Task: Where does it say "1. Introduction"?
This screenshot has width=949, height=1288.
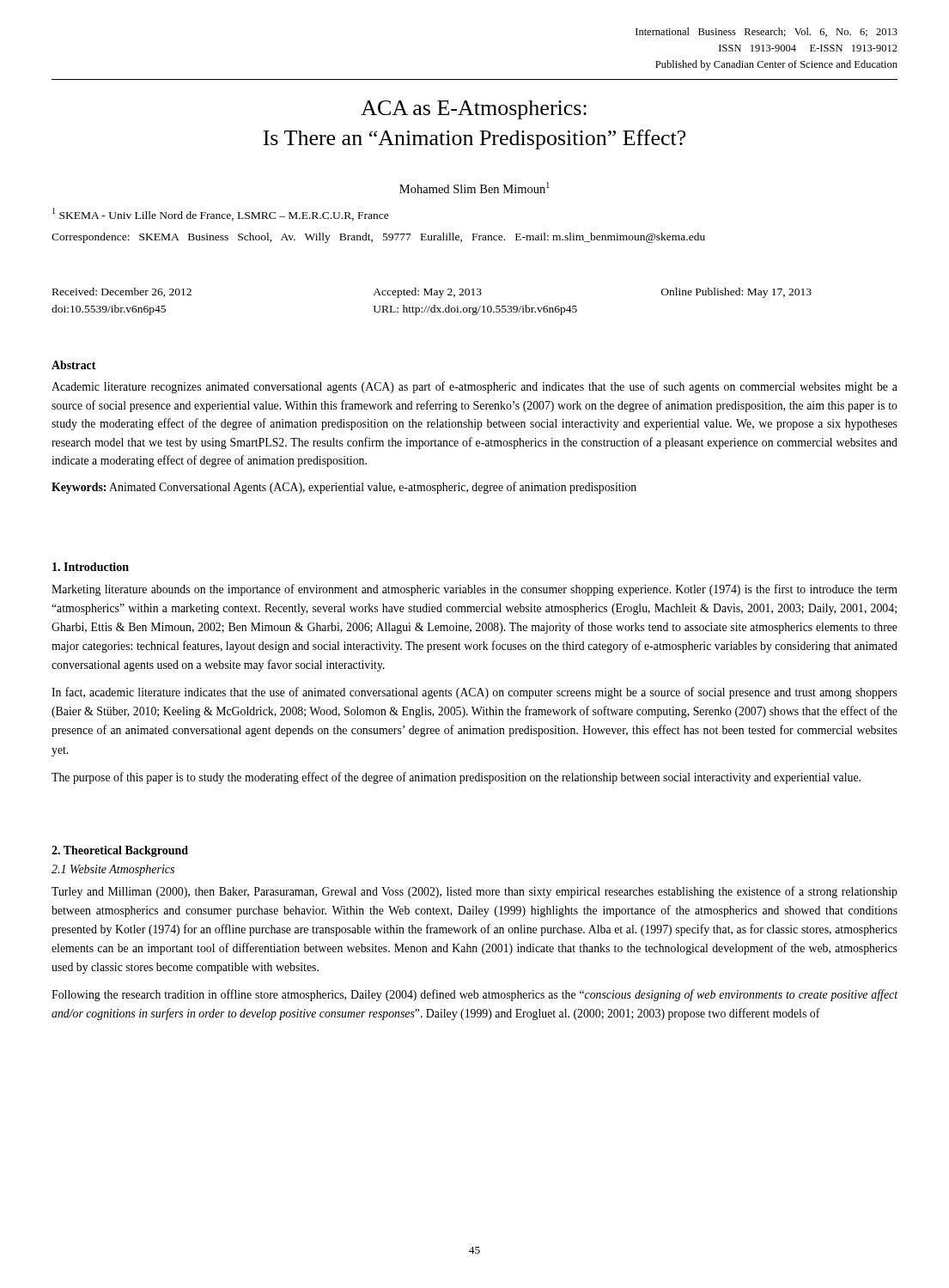Action: (x=90, y=567)
